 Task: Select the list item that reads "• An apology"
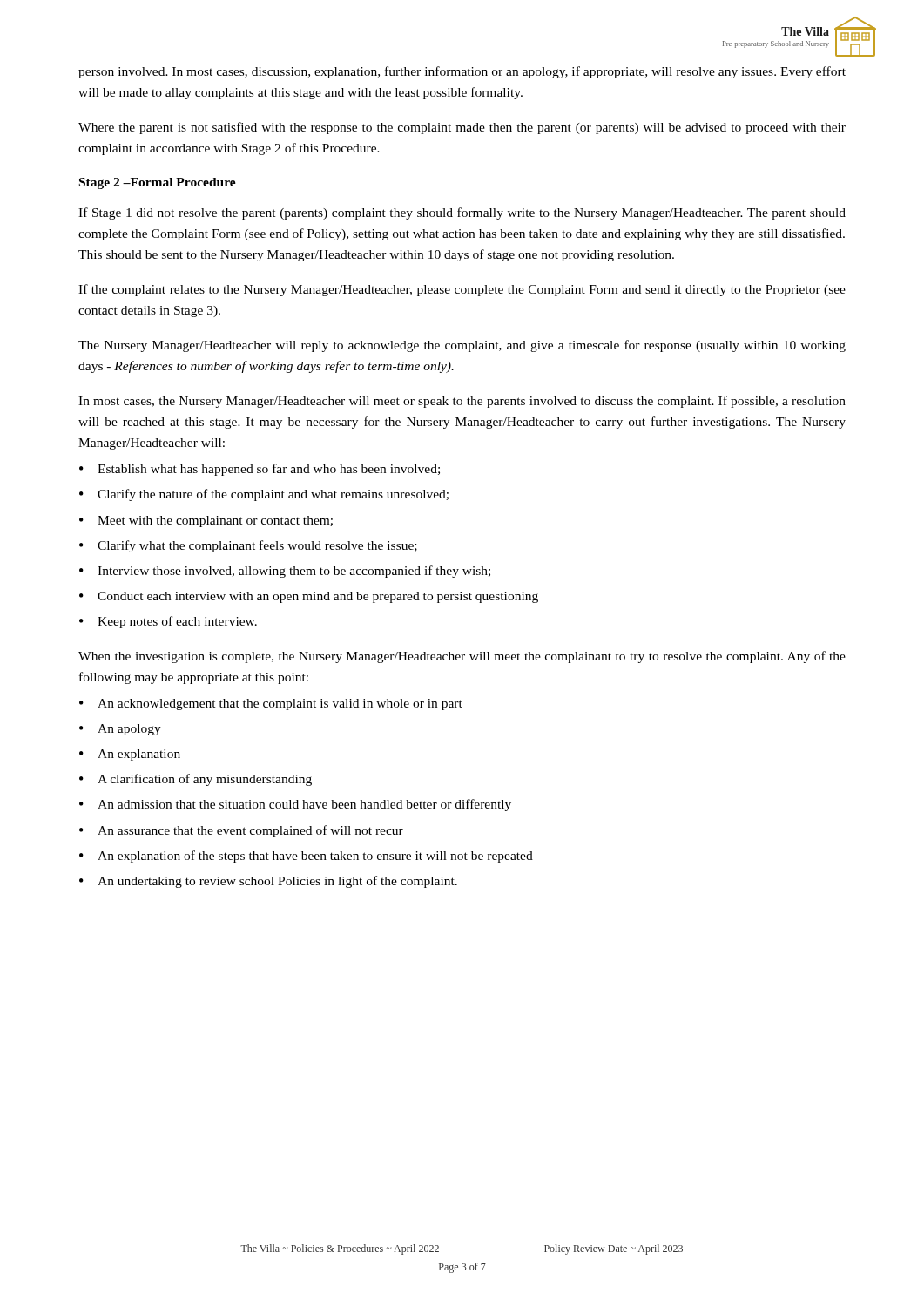(120, 730)
